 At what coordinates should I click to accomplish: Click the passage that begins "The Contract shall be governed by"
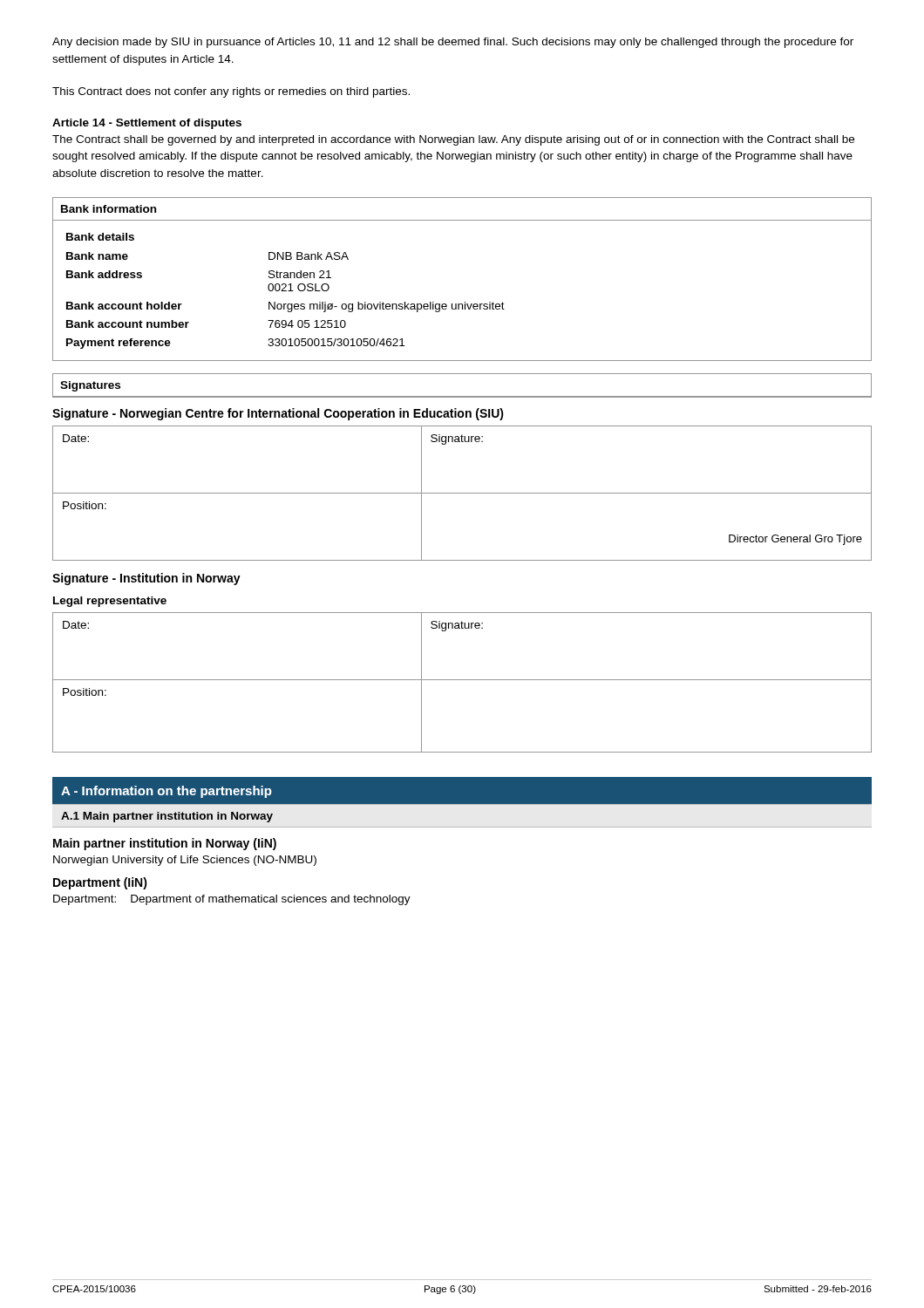tap(454, 156)
